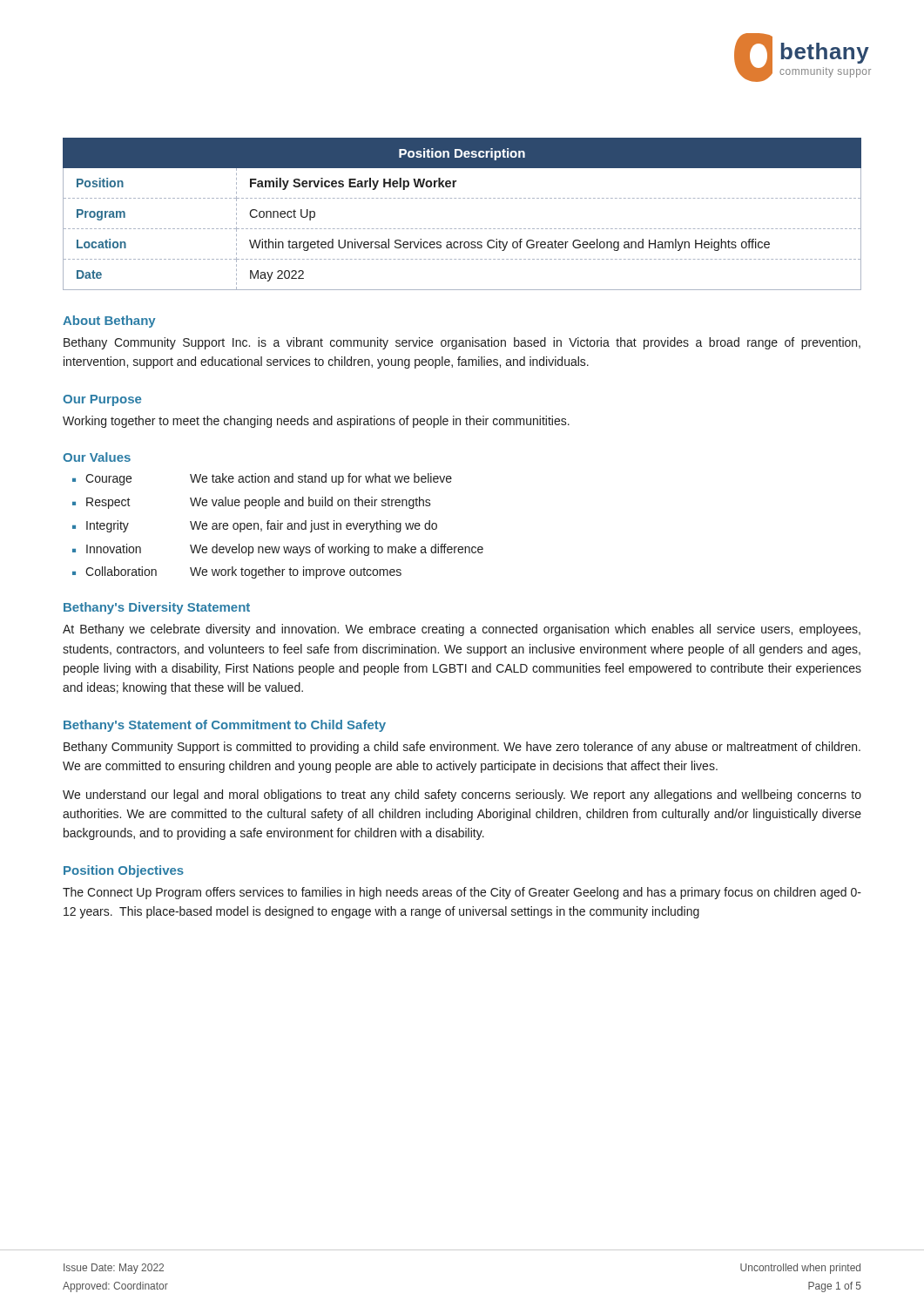Point to the block beginning "Working together to meet the changing needs"
Image resolution: width=924 pixels, height=1307 pixels.
coord(316,421)
